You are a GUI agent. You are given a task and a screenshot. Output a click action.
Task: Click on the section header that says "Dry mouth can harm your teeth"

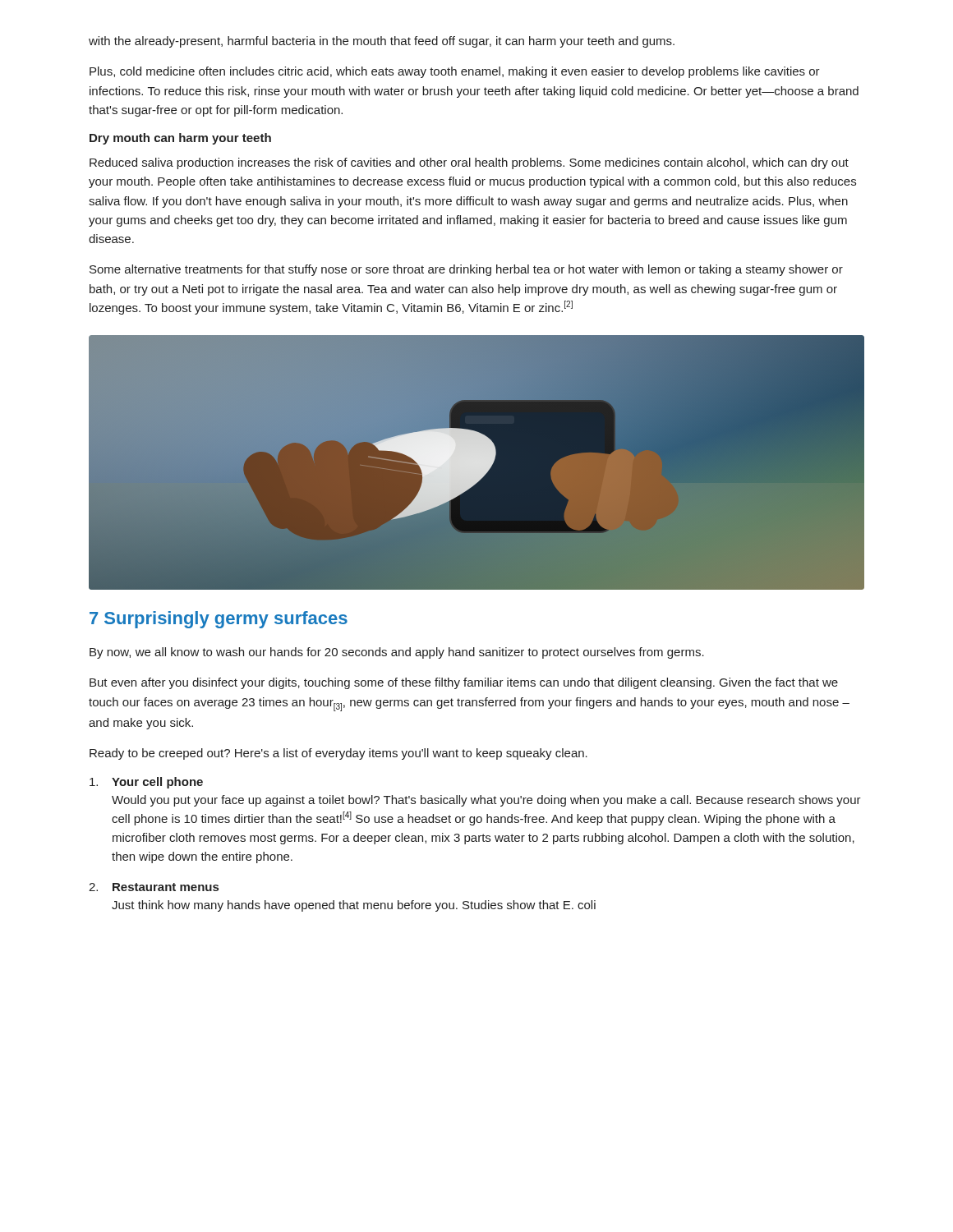coord(180,138)
